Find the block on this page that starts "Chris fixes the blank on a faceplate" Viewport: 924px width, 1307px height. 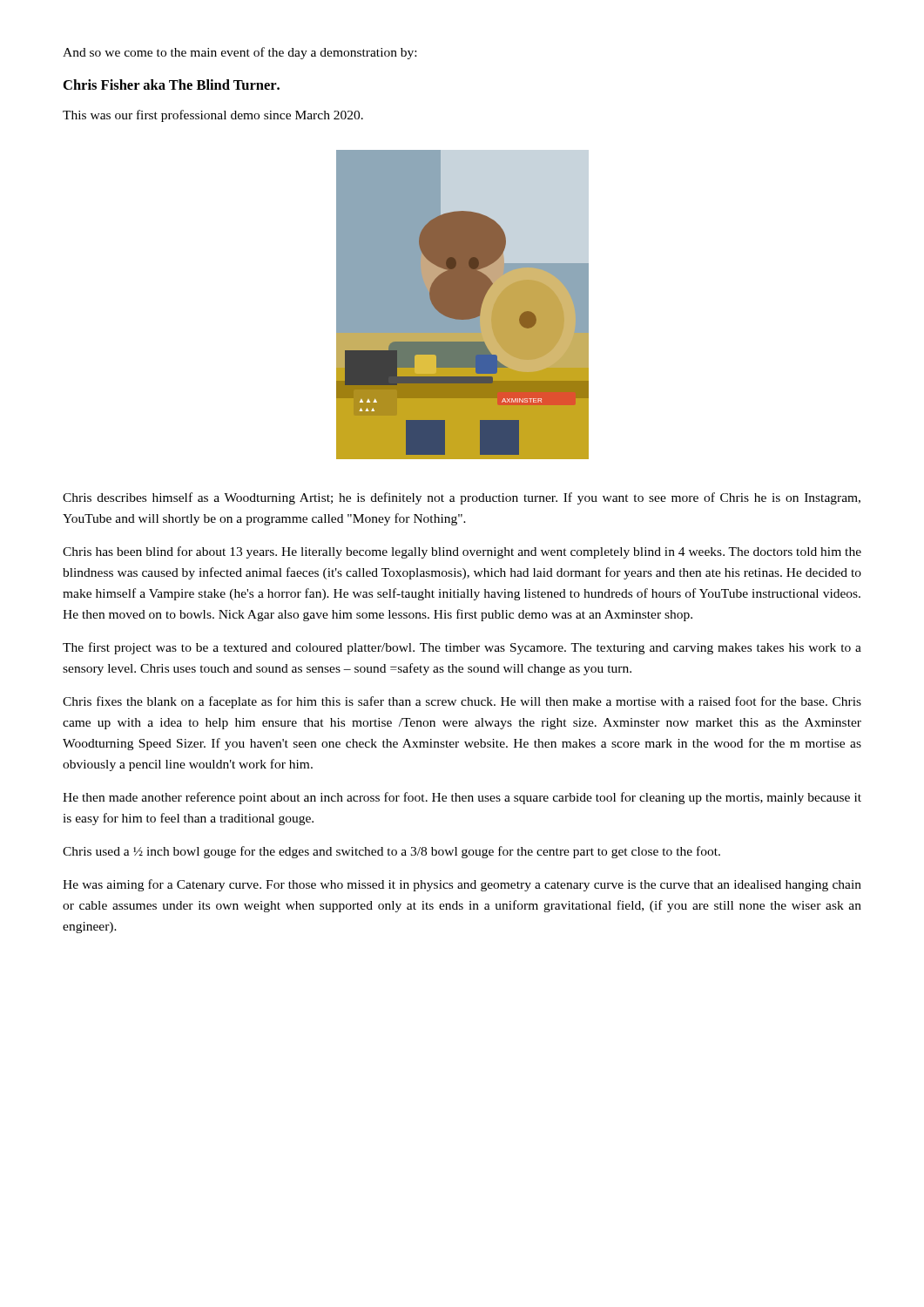(x=462, y=733)
